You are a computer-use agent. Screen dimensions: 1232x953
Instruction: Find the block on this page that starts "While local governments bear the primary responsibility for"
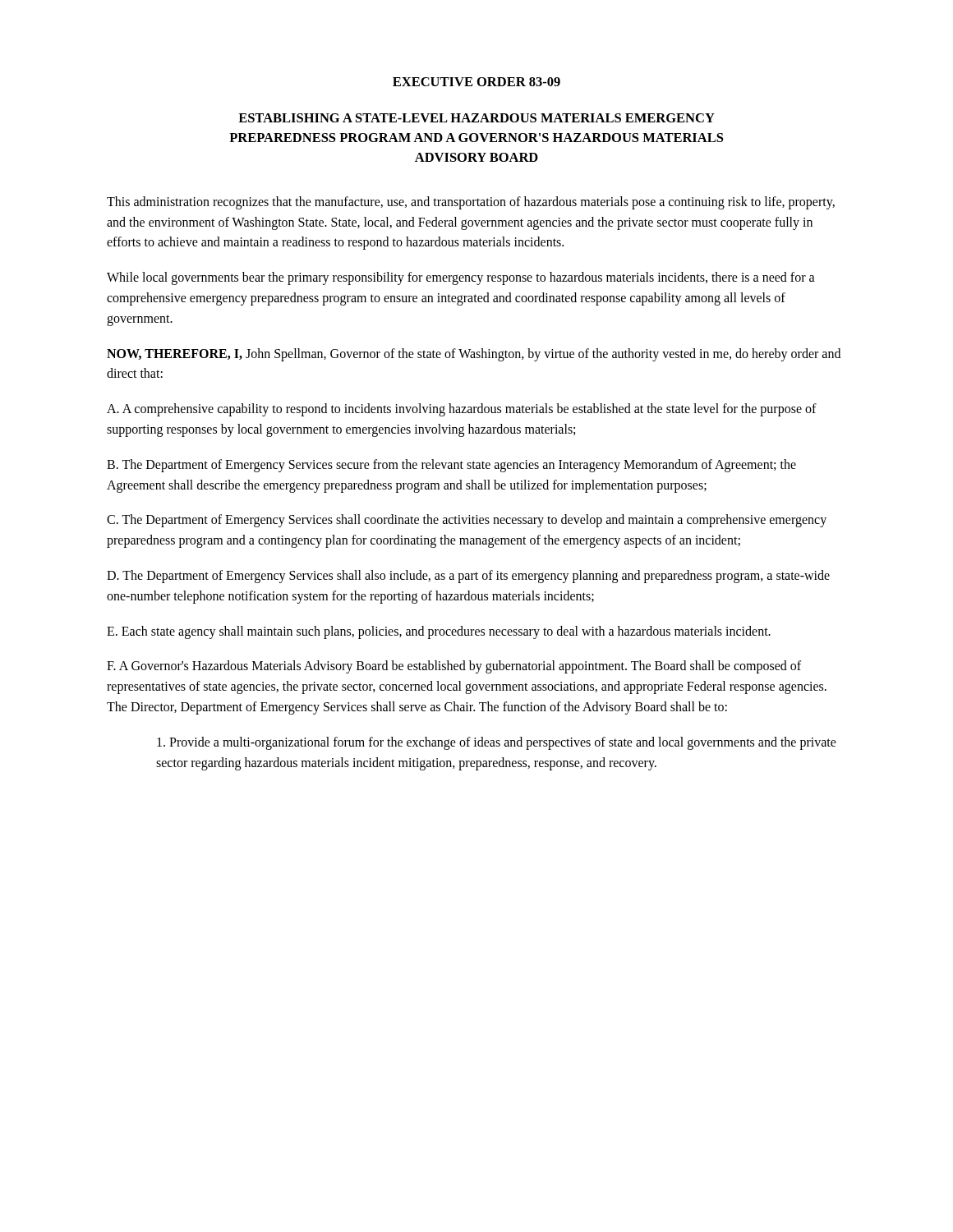pos(461,298)
